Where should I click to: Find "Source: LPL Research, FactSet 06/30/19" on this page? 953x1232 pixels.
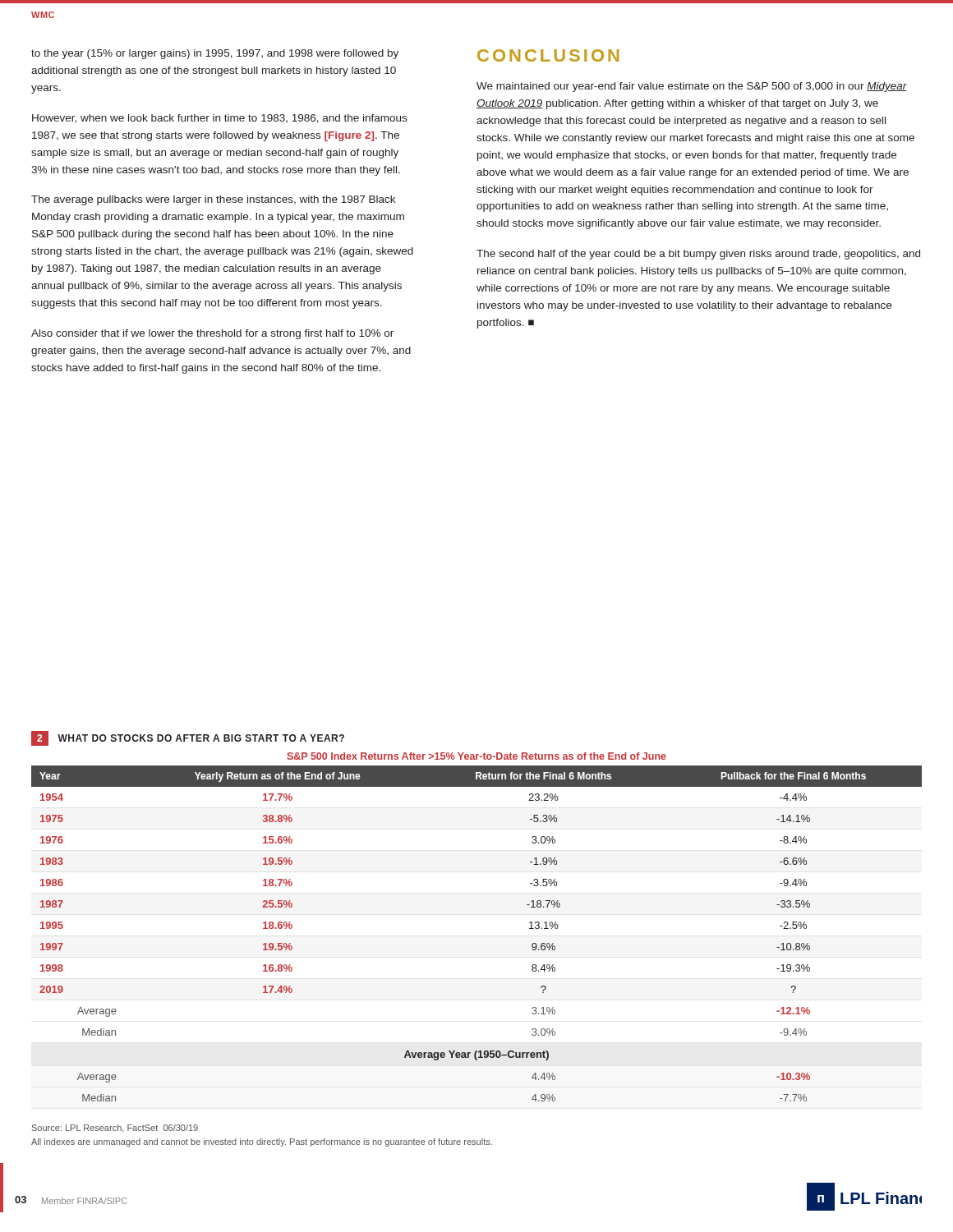tap(115, 1128)
